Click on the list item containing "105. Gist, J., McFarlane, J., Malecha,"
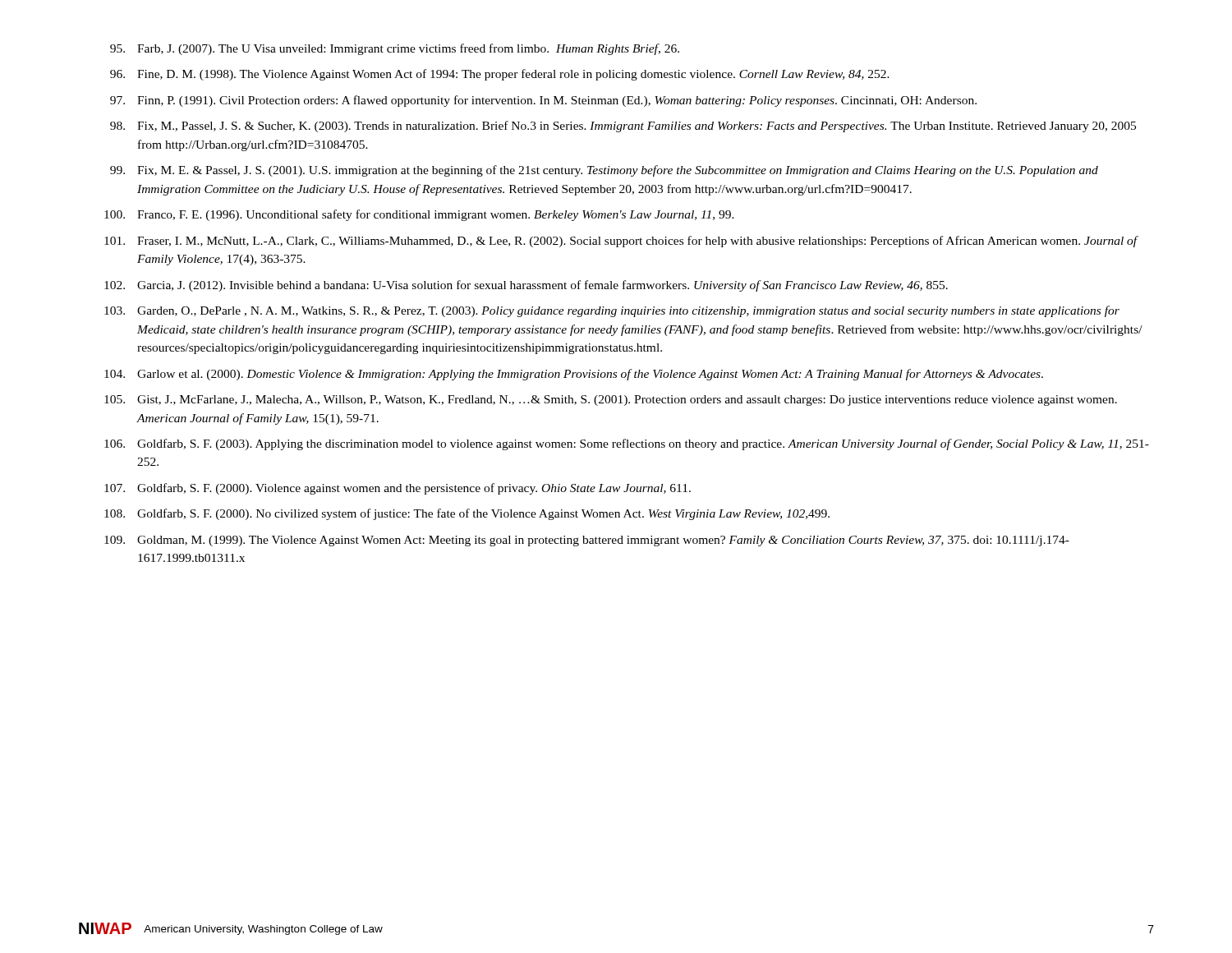Screen dimensions: 953x1232 coord(616,409)
